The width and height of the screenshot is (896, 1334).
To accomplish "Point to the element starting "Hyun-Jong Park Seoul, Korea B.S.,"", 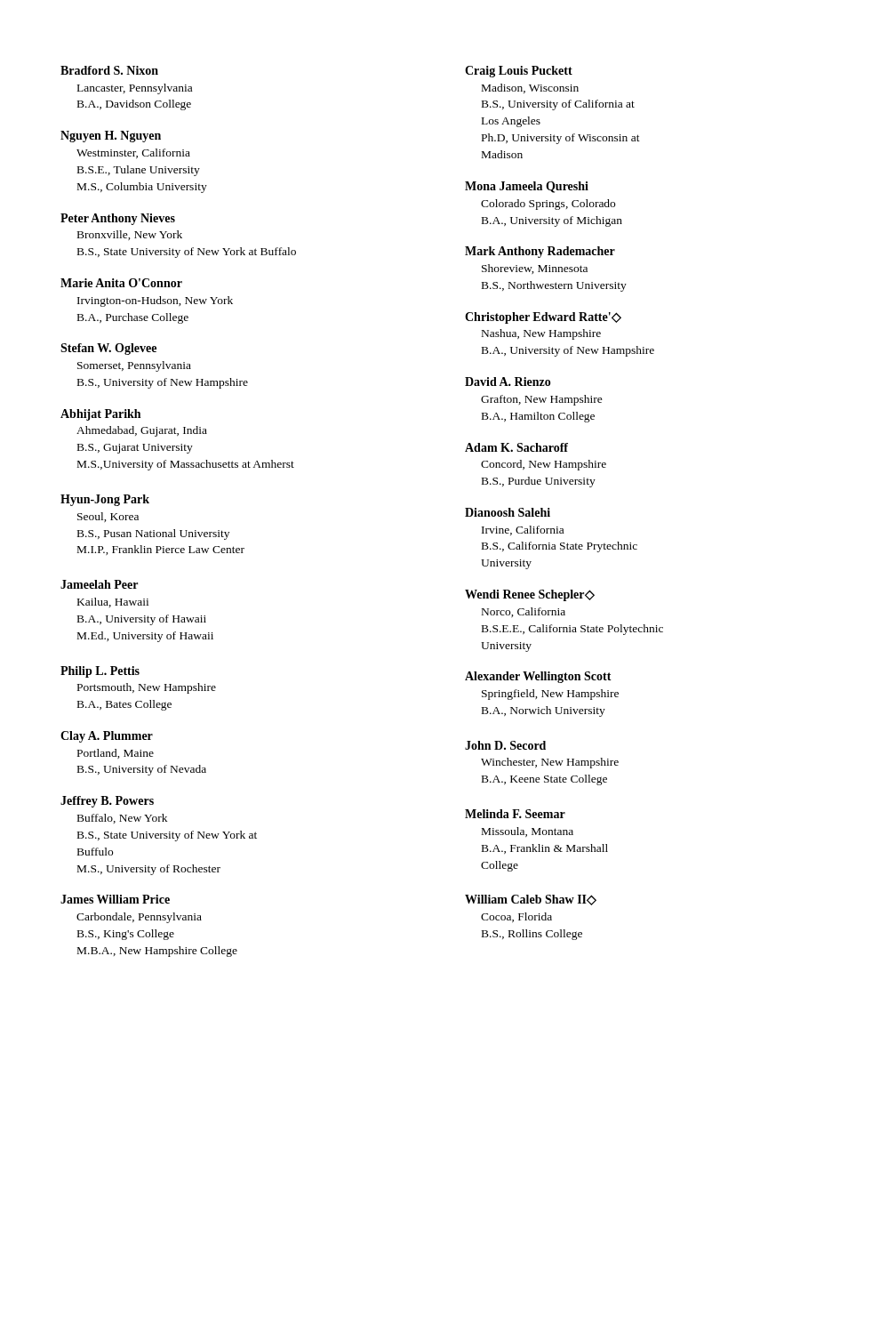I will (105, 500).
